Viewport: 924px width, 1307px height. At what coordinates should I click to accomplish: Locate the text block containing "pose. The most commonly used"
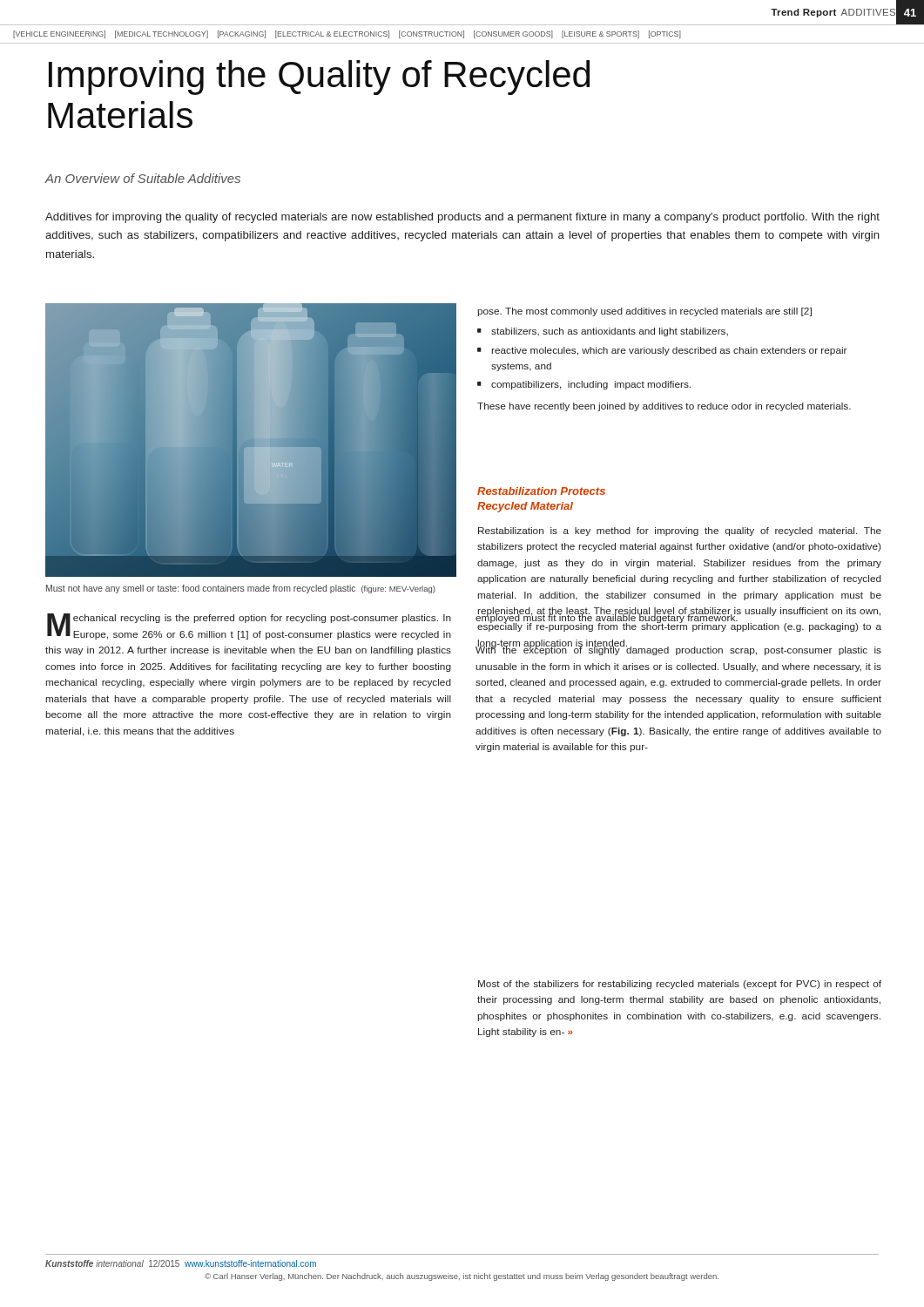[679, 359]
